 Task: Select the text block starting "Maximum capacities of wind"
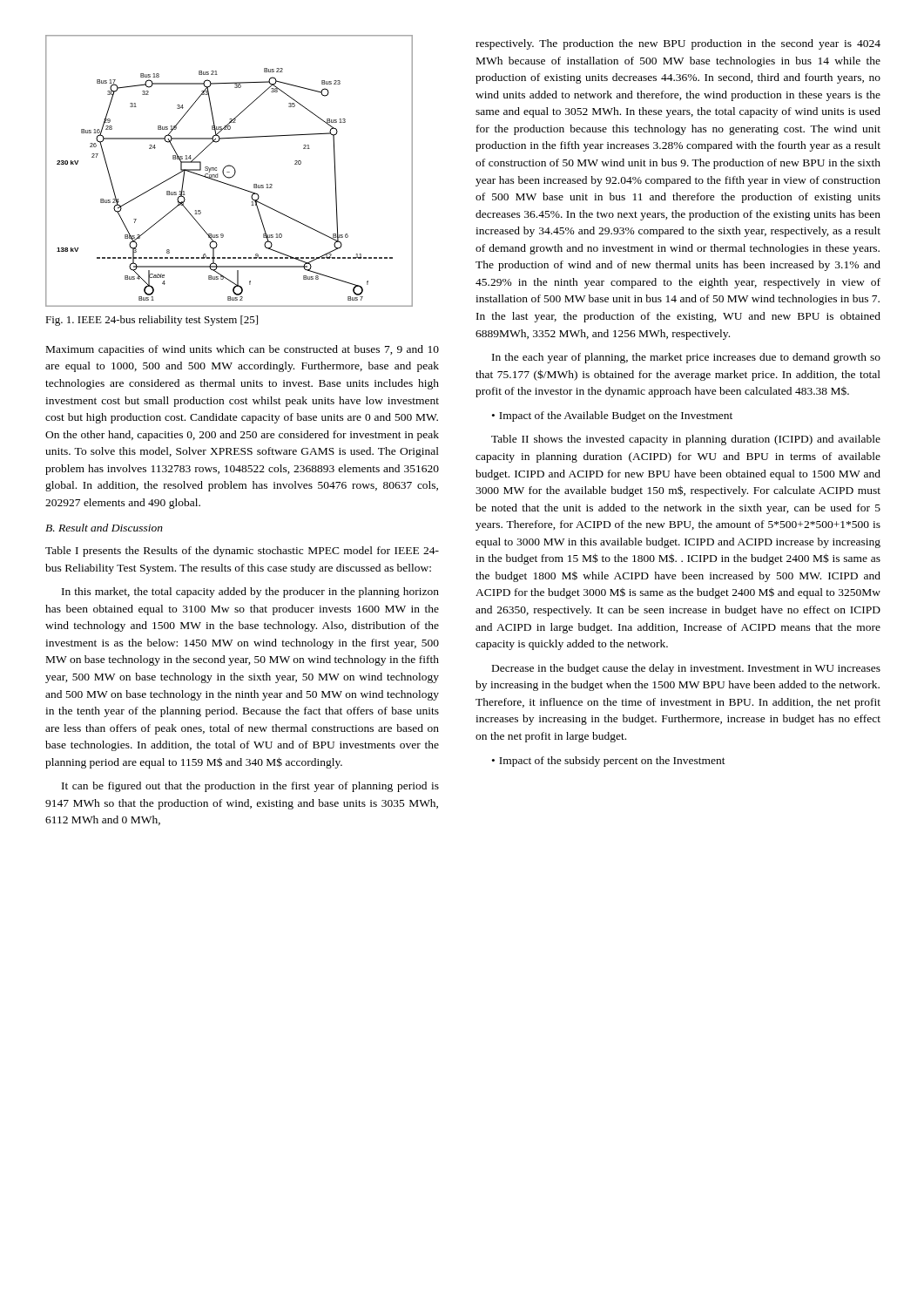click(242, 426)
